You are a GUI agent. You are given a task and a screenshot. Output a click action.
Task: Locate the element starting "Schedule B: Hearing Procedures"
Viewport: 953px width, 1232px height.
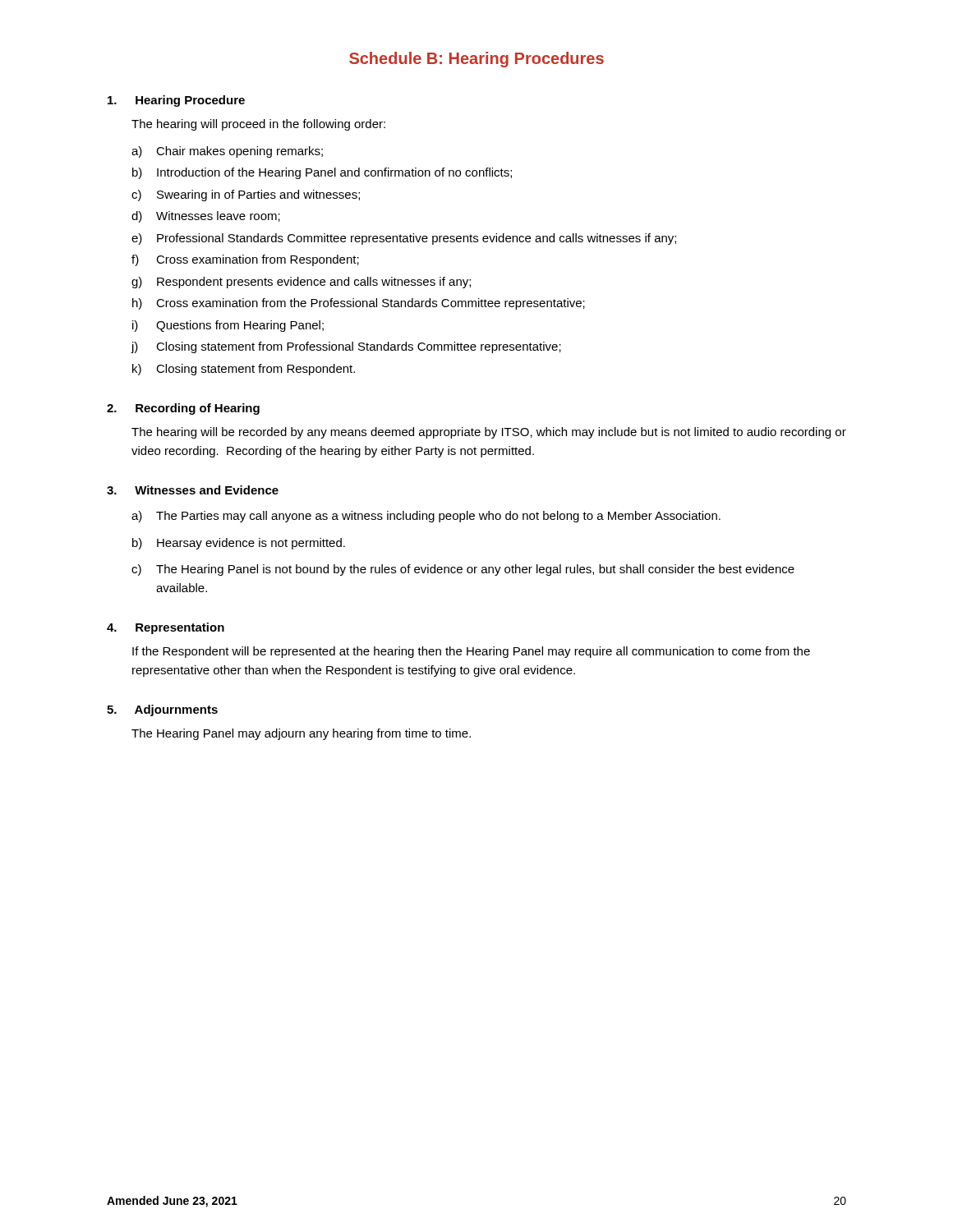(476, 58)
